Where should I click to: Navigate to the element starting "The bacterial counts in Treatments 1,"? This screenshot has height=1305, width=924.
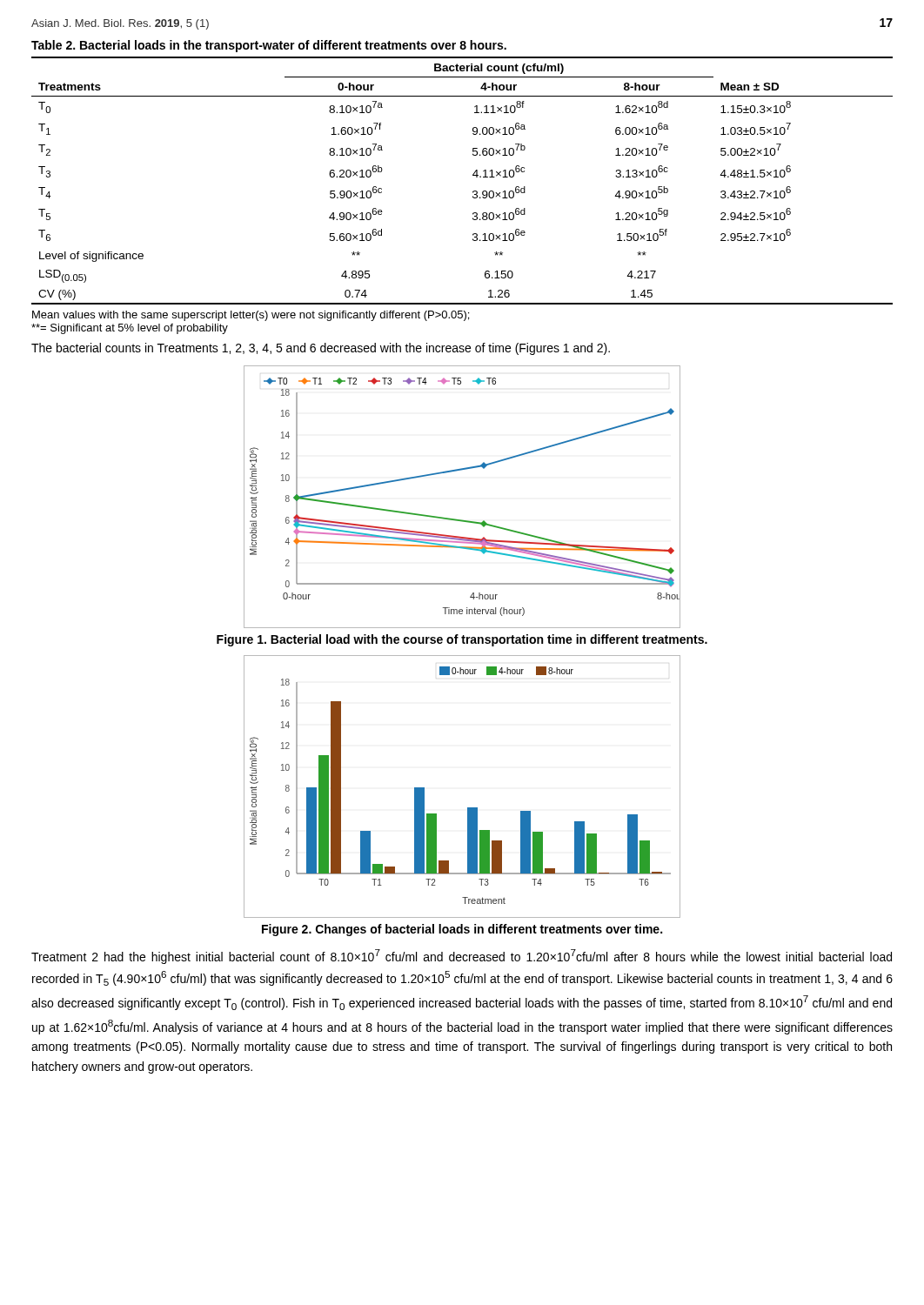point(321,348)
